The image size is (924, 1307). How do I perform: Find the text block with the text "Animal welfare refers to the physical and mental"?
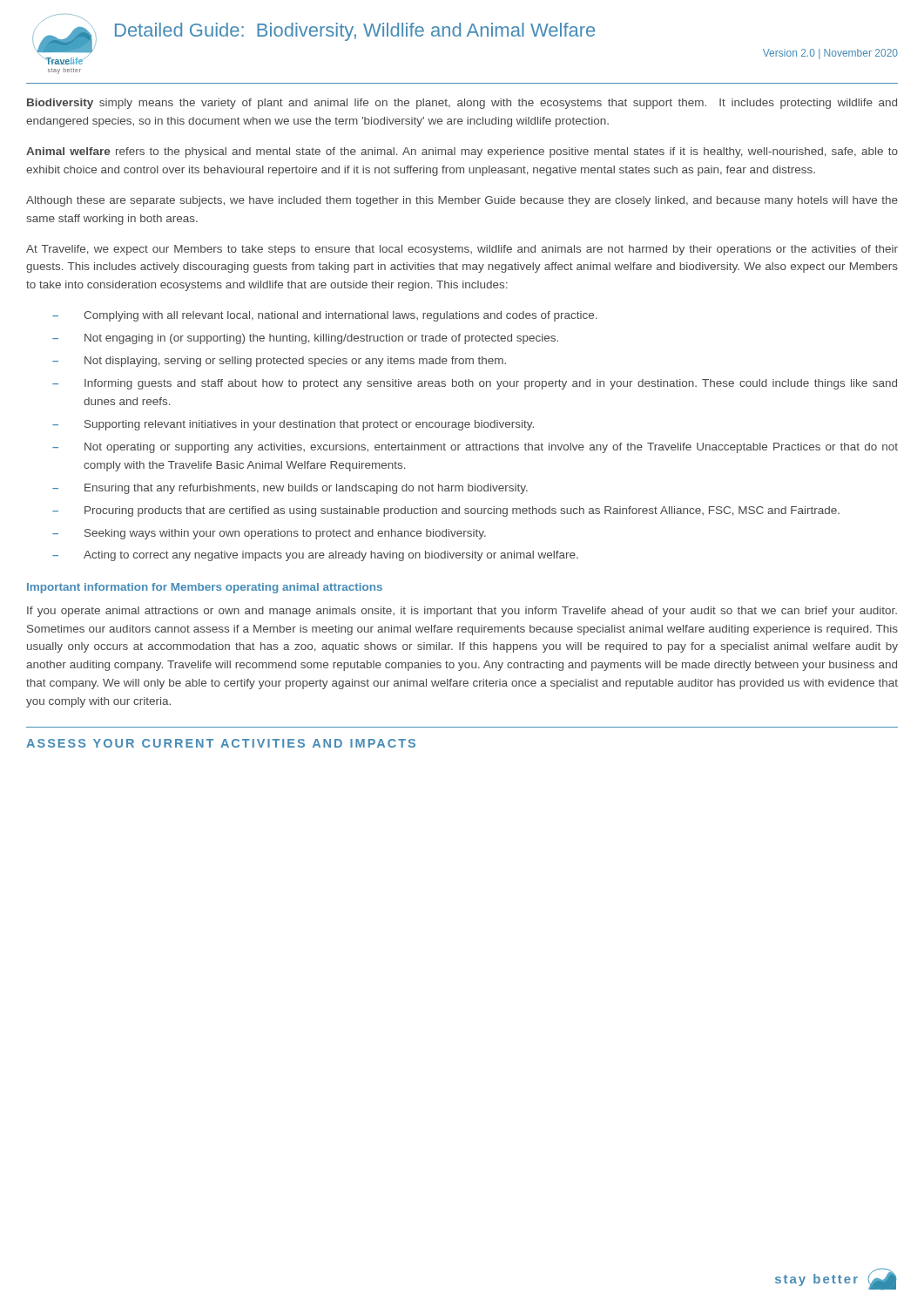click(462, 160)
